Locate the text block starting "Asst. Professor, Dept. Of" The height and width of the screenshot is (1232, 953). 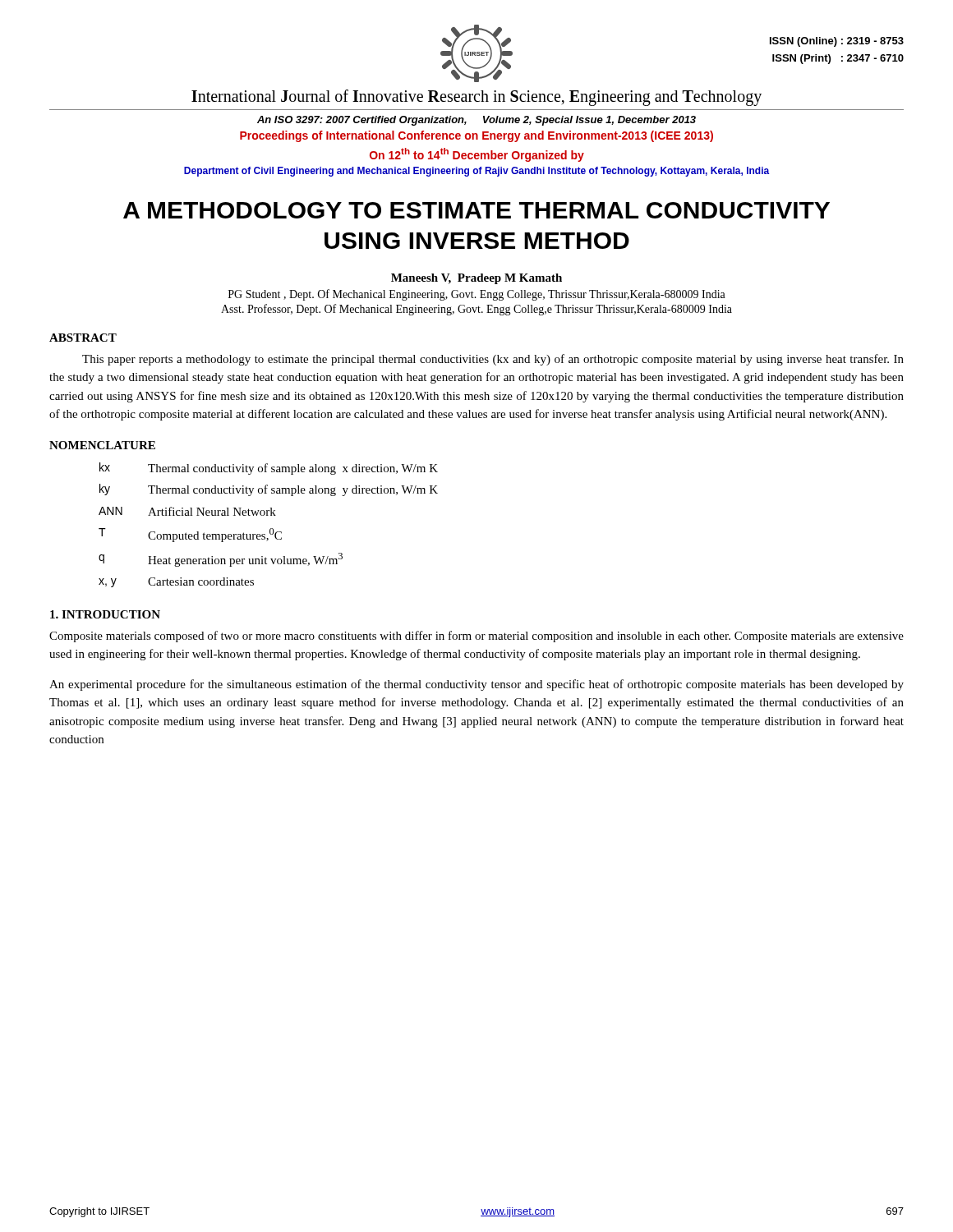[476, 309]
